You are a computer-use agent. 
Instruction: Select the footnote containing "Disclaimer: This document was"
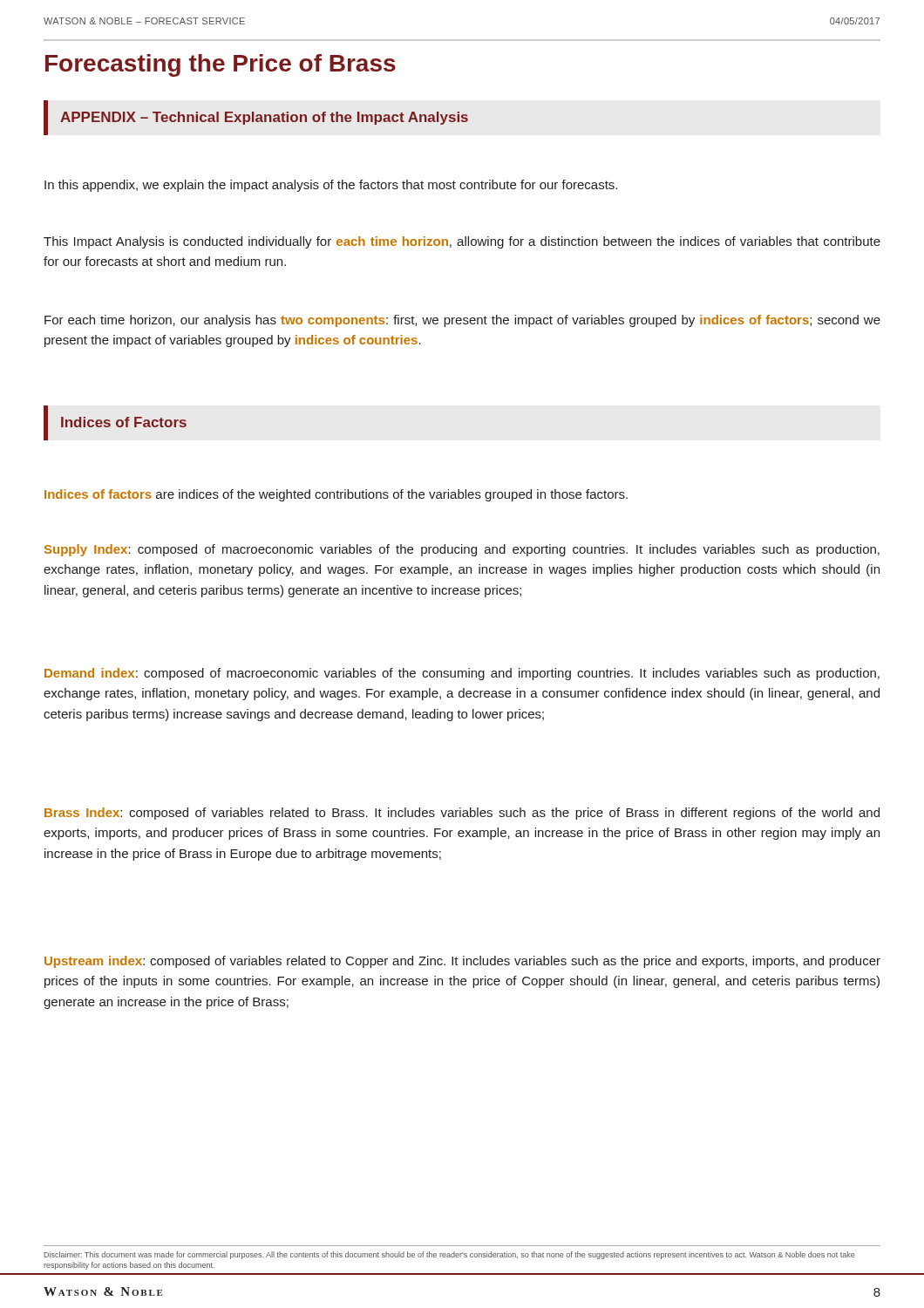tap(449, 1260)
